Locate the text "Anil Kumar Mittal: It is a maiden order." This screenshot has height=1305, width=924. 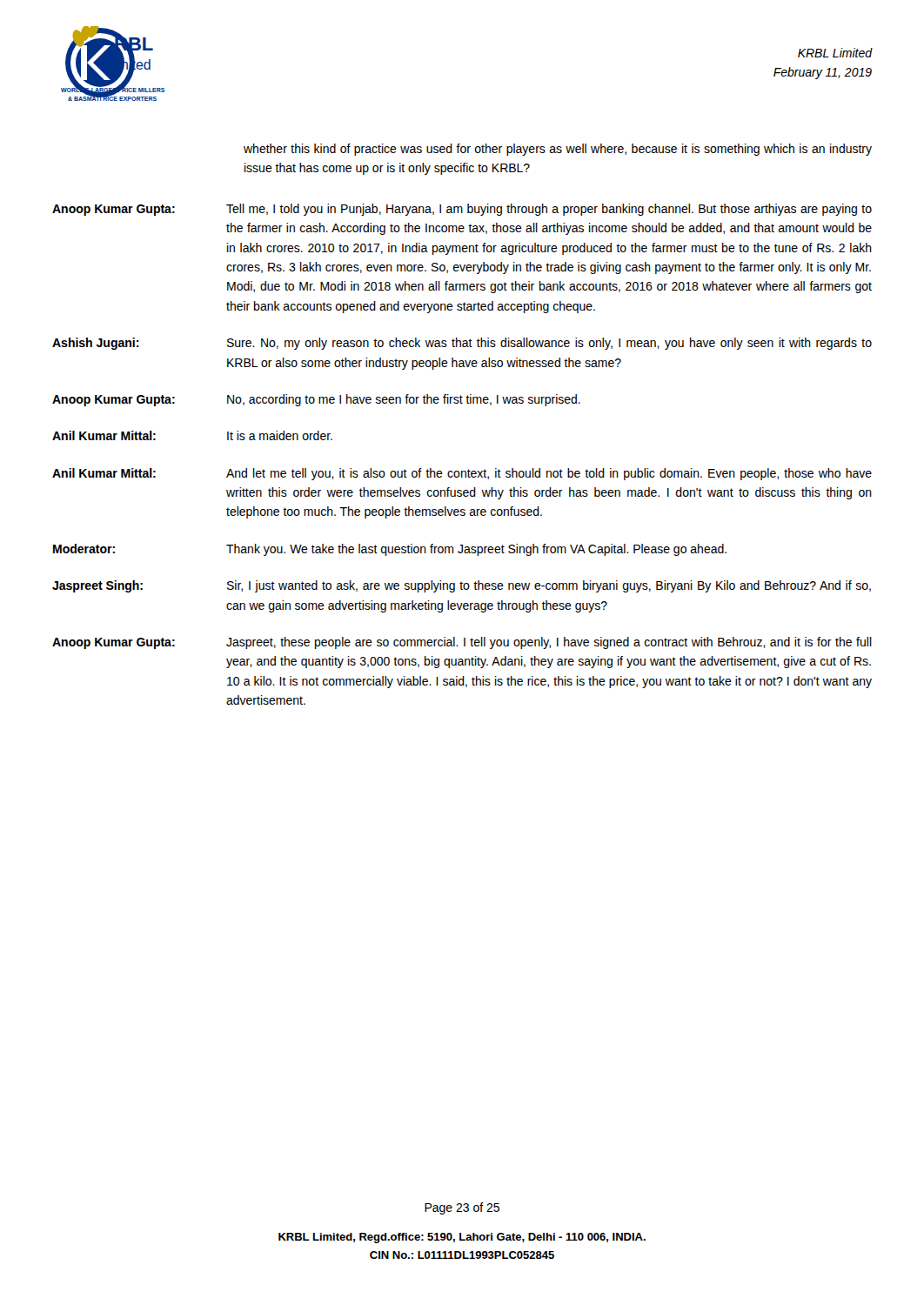100,435
